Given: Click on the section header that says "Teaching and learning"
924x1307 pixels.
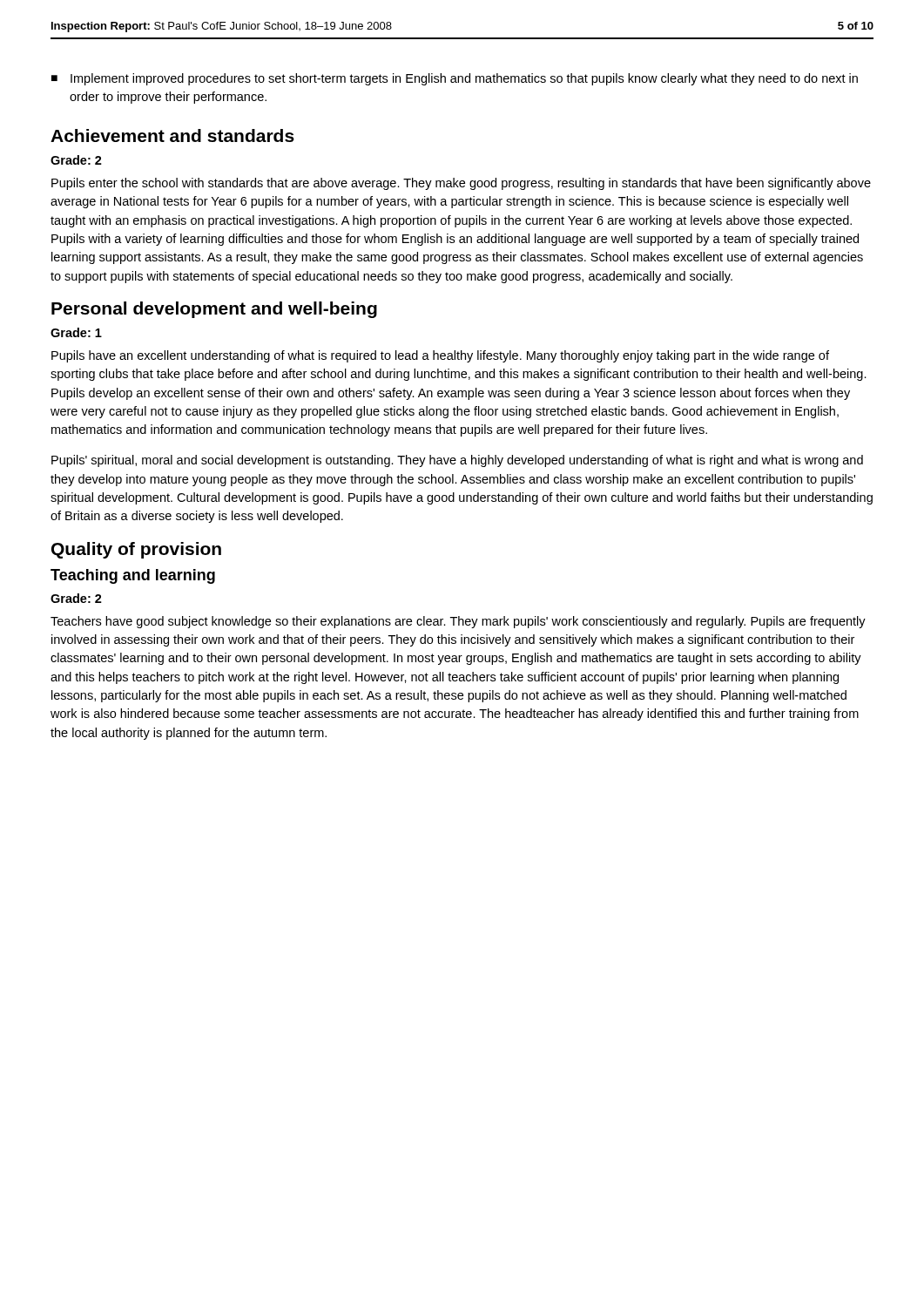Looking at the screenshot, I should tap(133, 576).
